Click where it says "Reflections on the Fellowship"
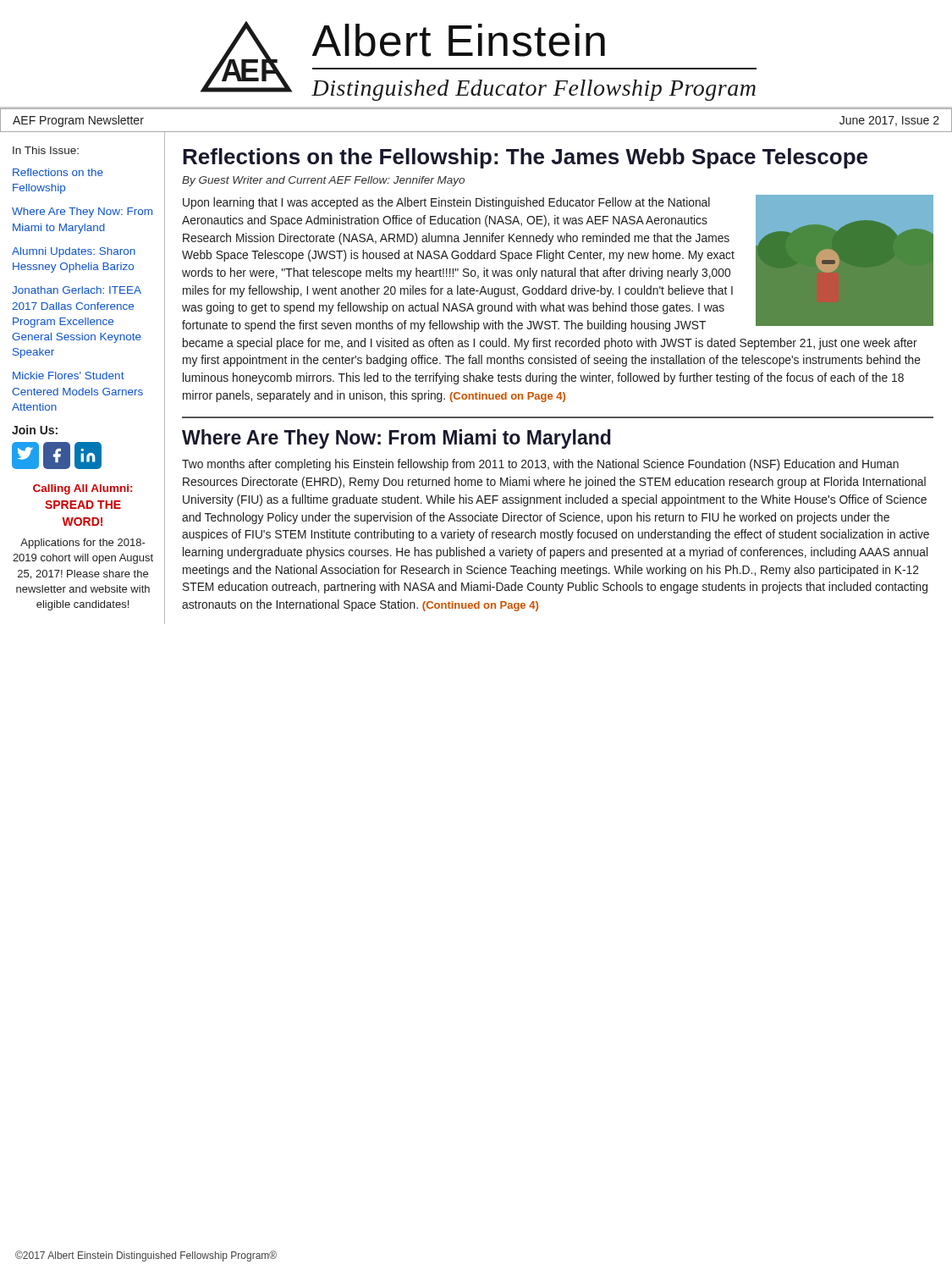 [x=58, y=180]
